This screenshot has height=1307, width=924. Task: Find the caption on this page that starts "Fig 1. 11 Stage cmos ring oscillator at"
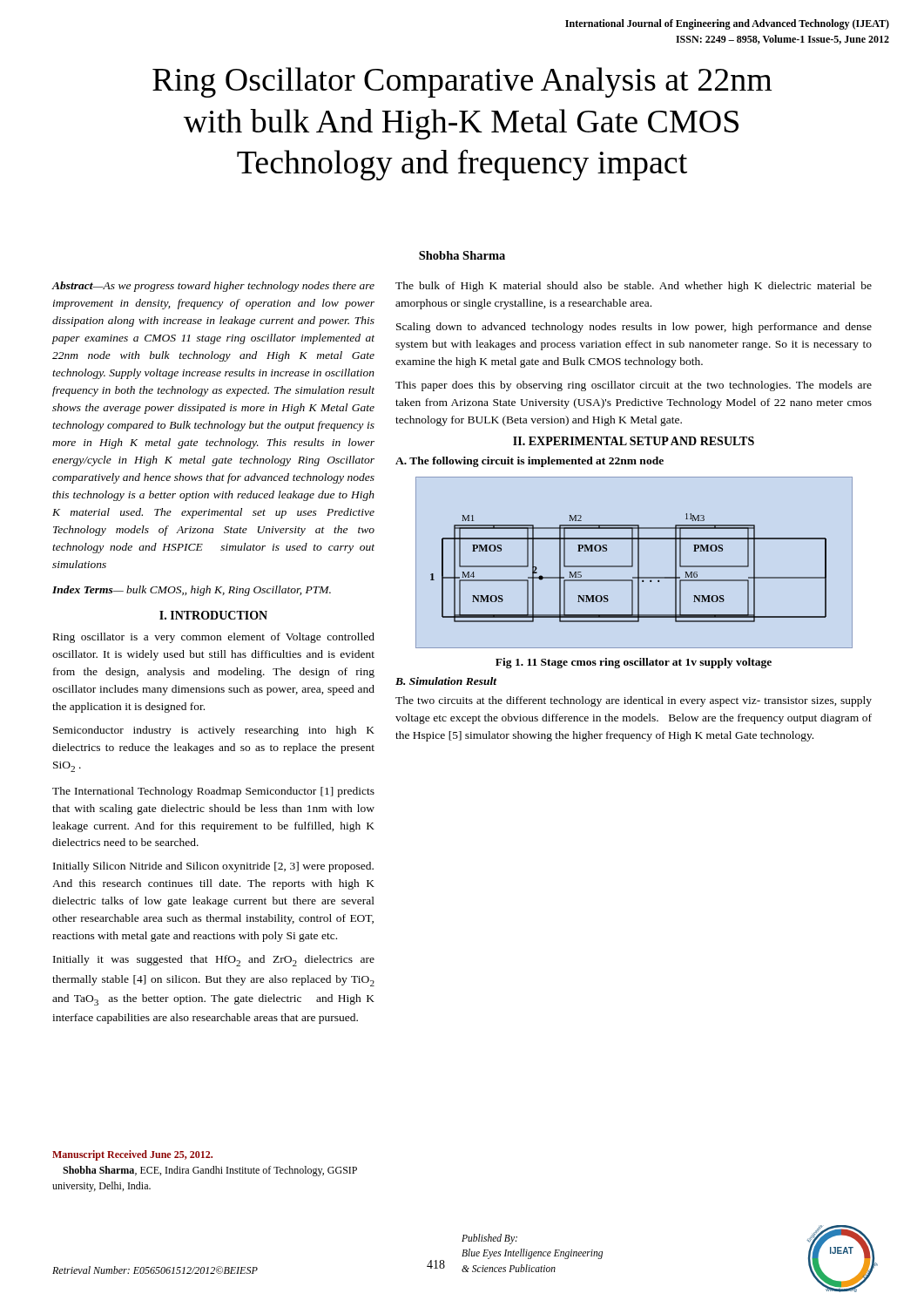[x=634, y=662]
